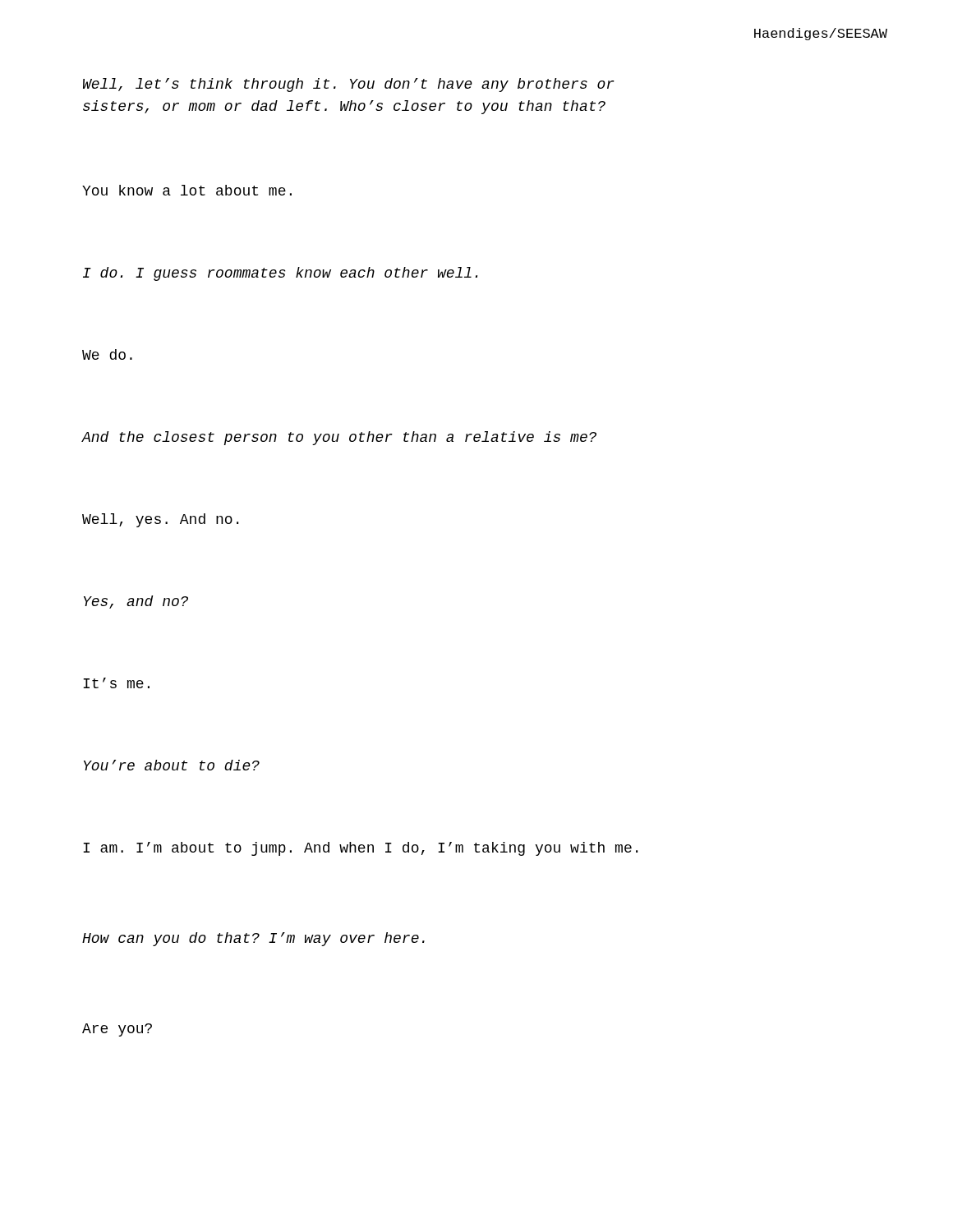
Task: Click on the block starting "Are you?"
Action: point(118,1029)
